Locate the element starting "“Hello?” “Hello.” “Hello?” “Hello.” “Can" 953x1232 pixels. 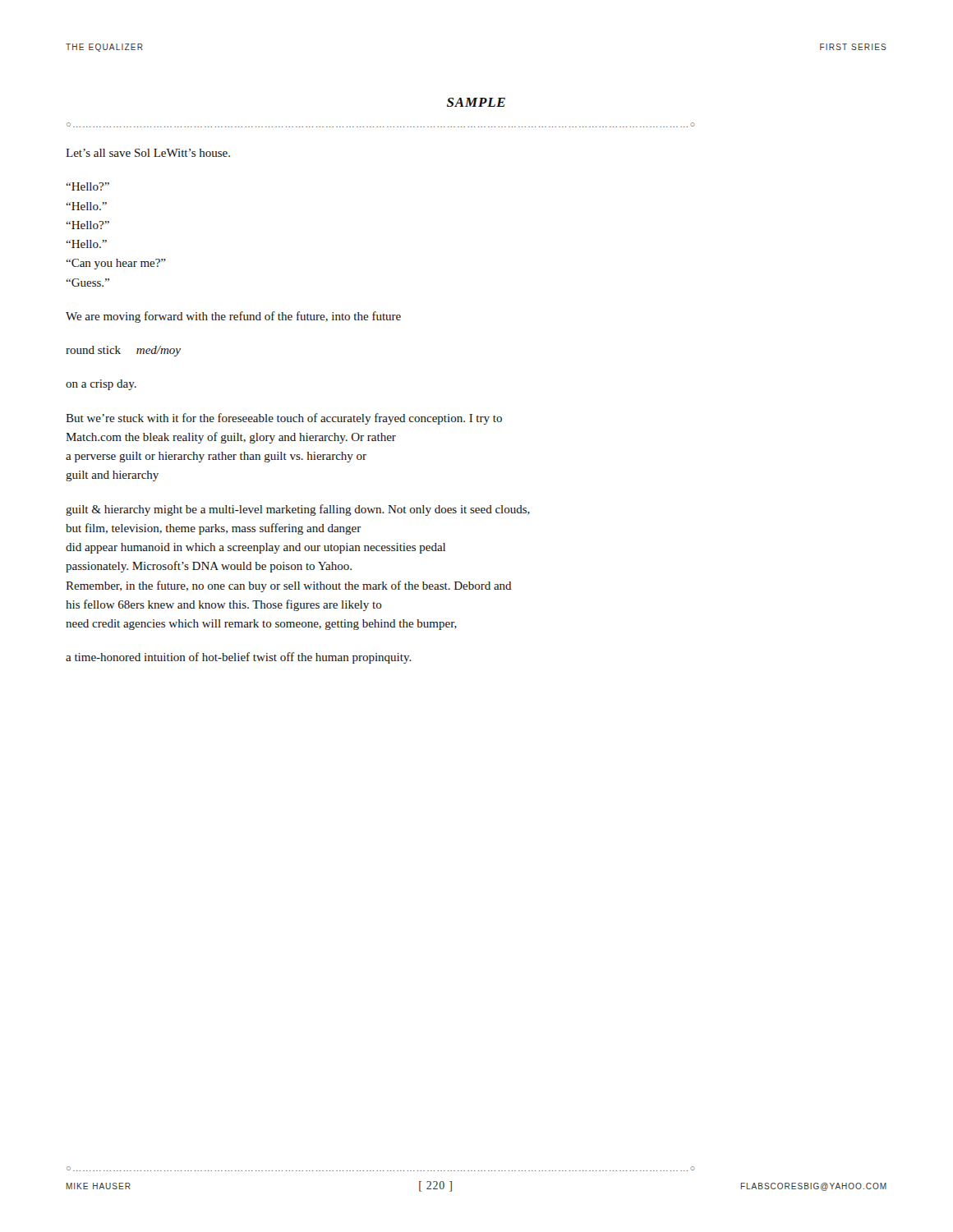(87, 186)
